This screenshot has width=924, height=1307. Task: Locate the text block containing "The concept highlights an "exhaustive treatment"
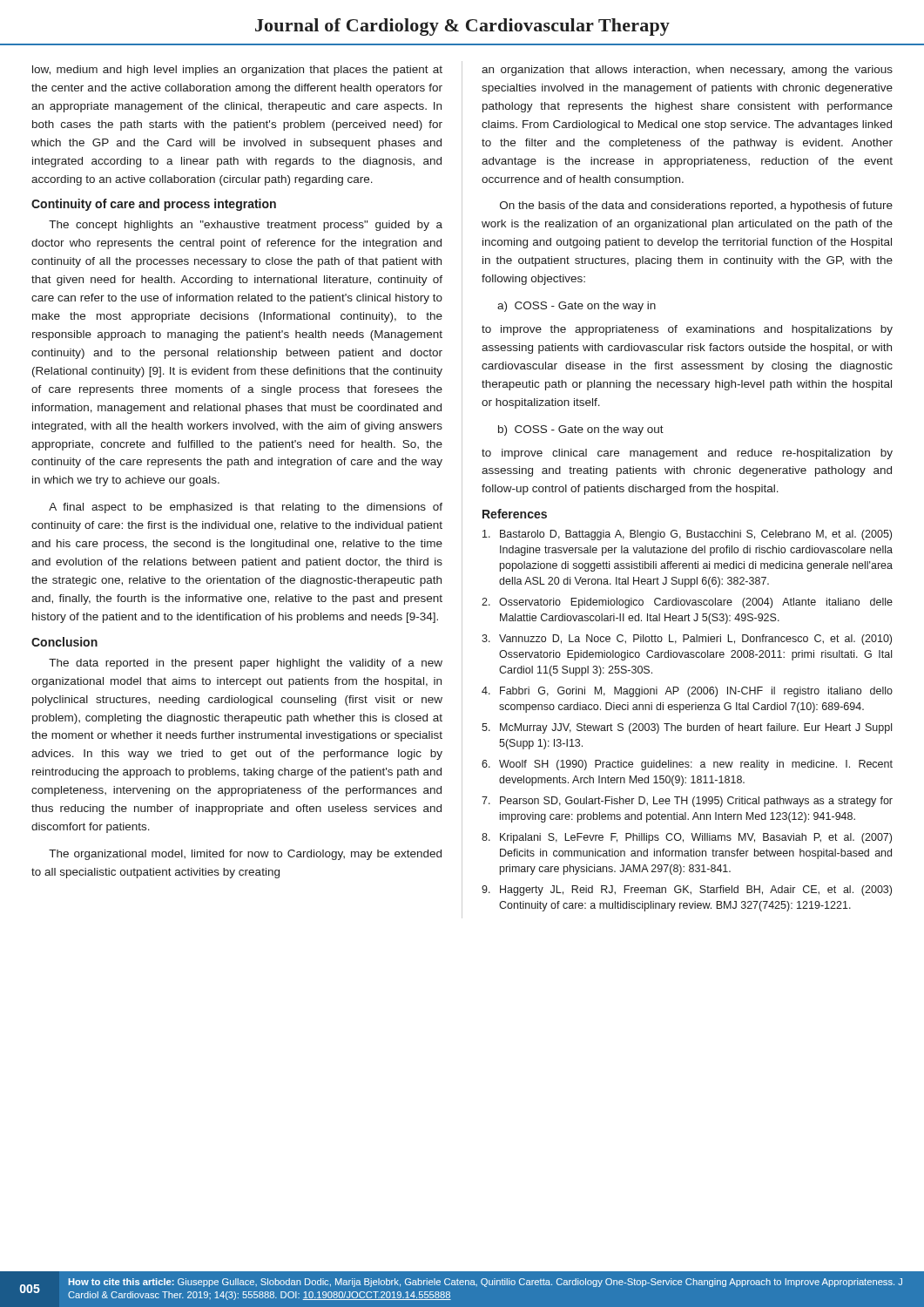pyautogui.click(x=237, y=353)
